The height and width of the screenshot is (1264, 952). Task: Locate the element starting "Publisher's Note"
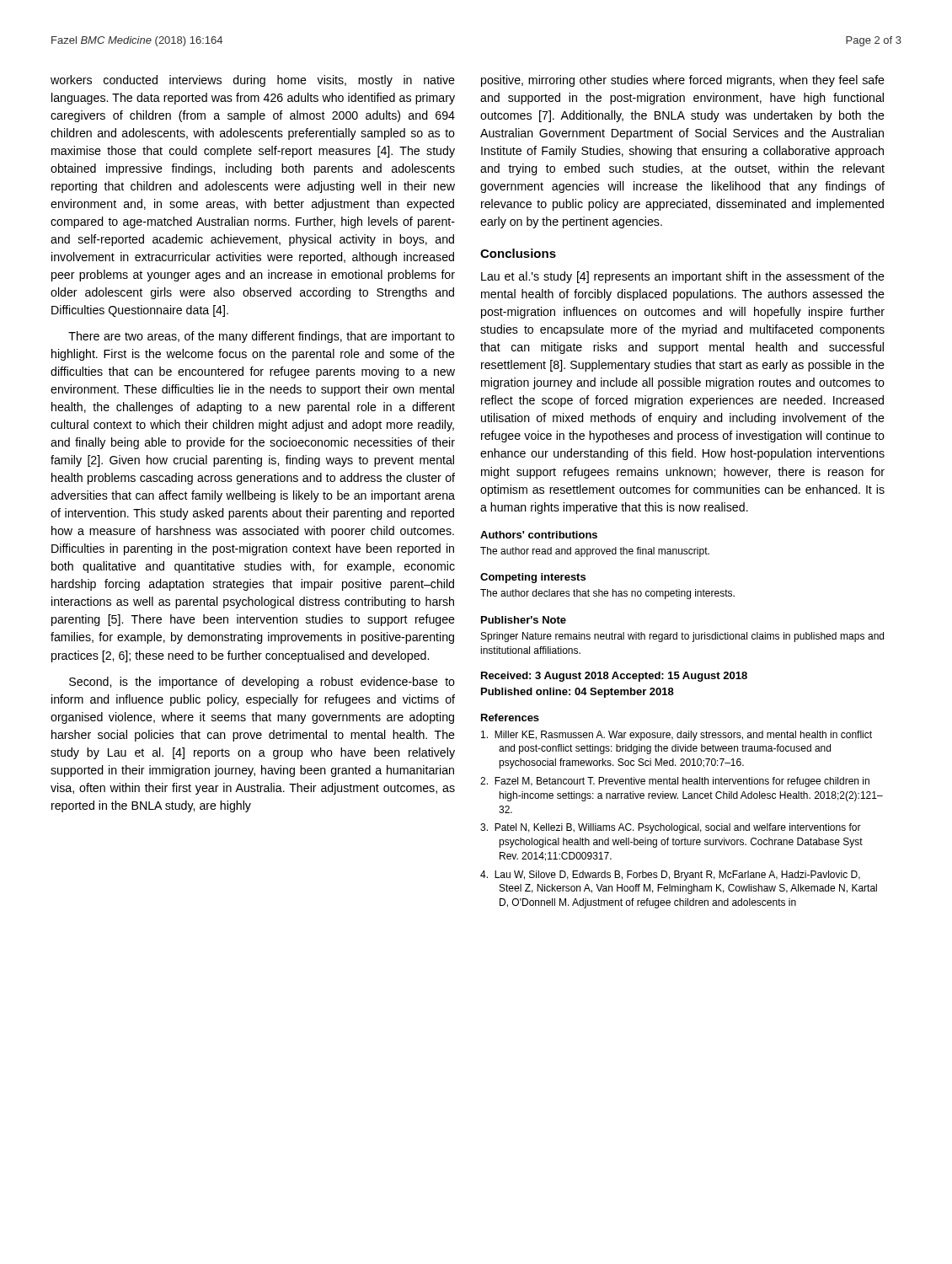click(523, 620)
